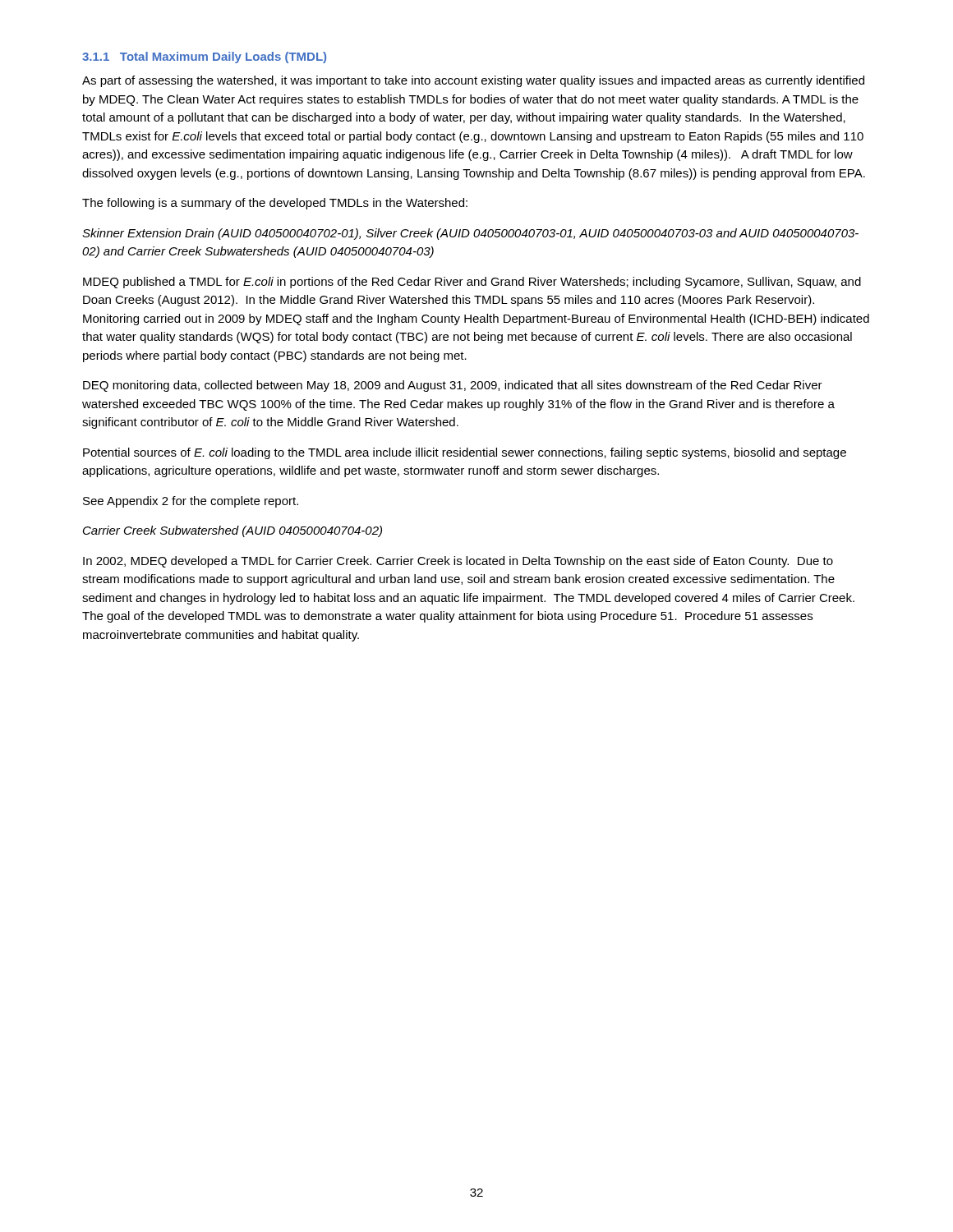Locate the text block that says "In 2002, MDEQ developed a"
Screen dimensions: 1232x953
(476, 598)
